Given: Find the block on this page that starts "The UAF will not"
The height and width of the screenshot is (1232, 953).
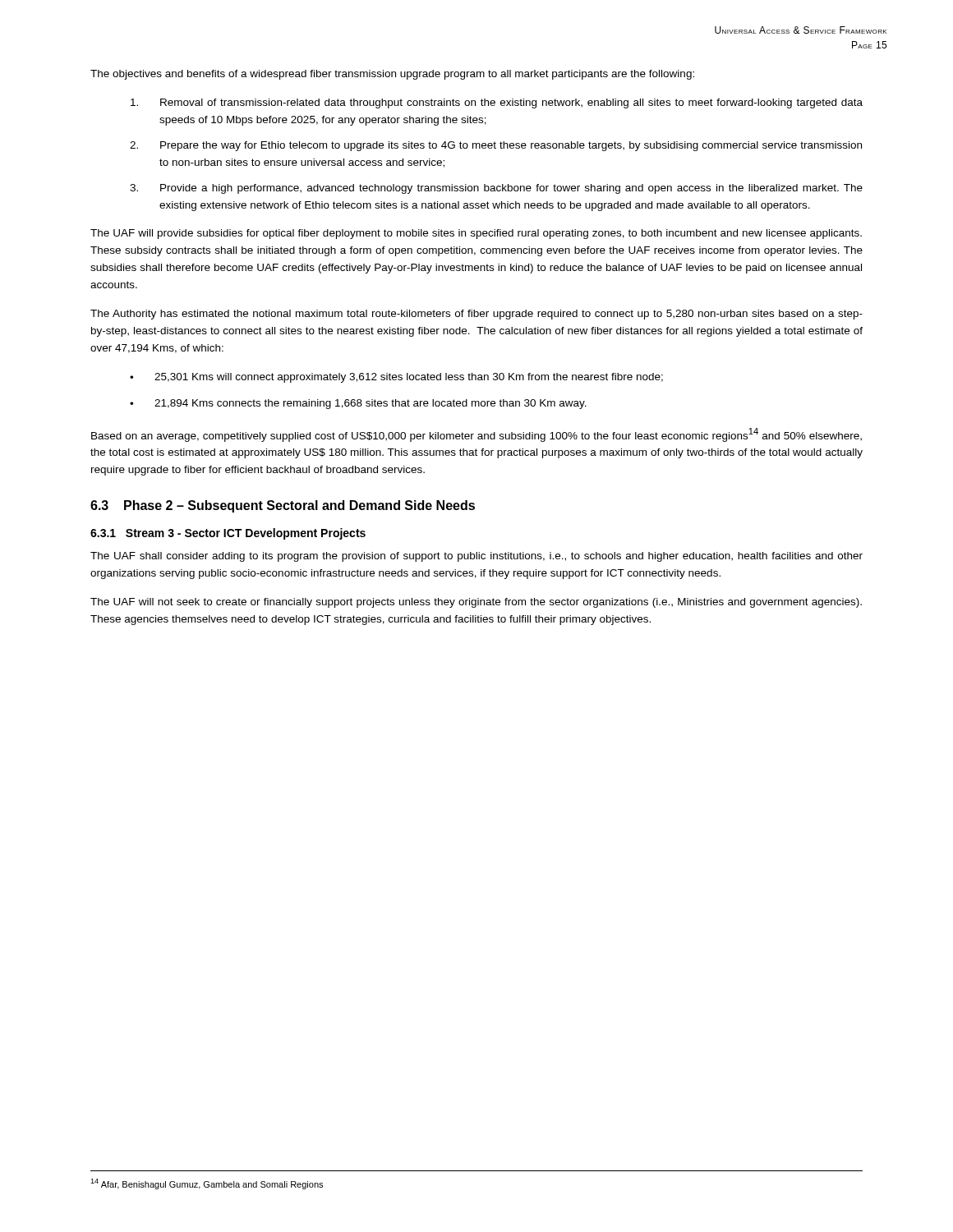Looking at the screenshot, I should coord(476,610).
